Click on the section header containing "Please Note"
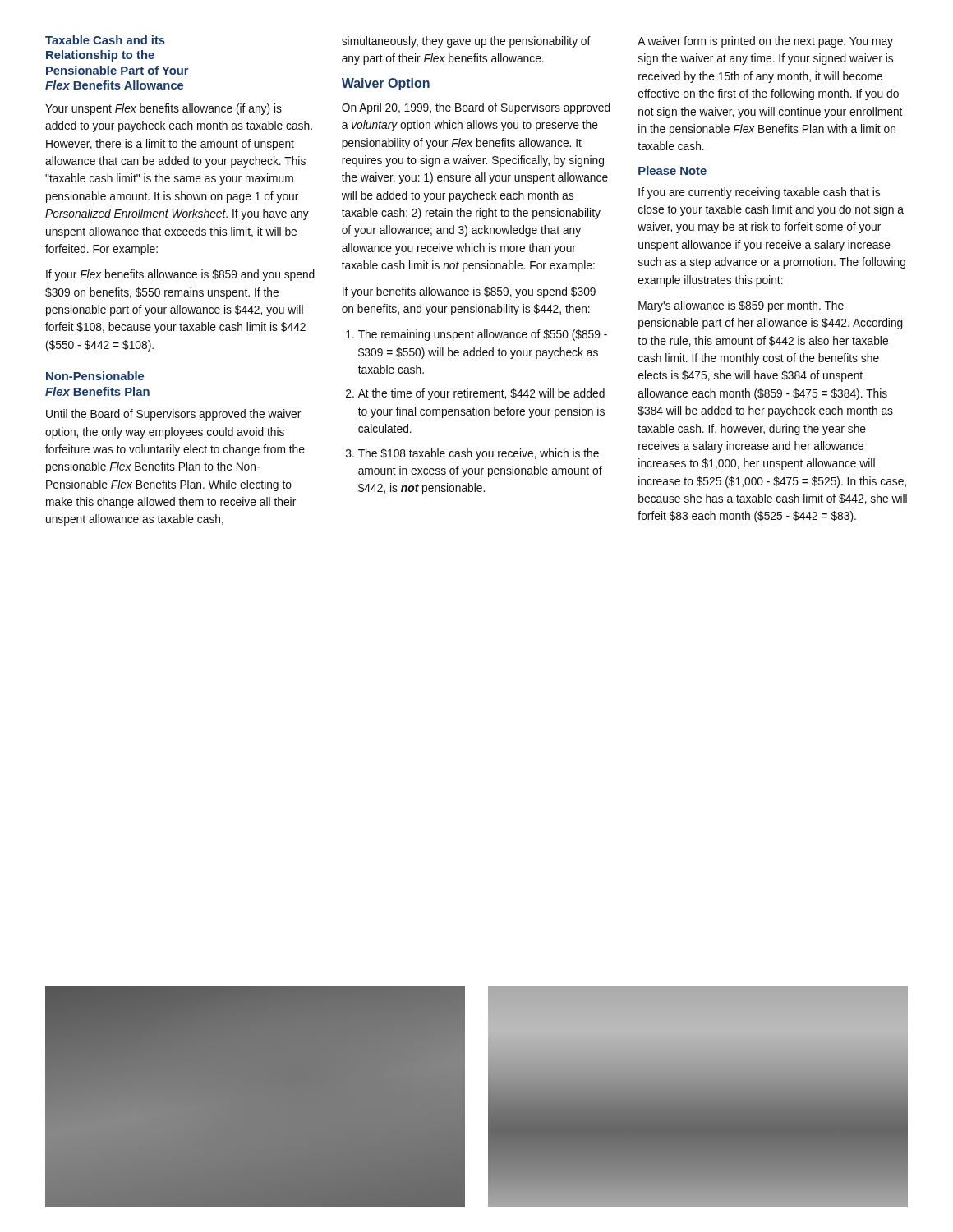Viewport: 953px width, 1232px height. (x=672, y=171)
